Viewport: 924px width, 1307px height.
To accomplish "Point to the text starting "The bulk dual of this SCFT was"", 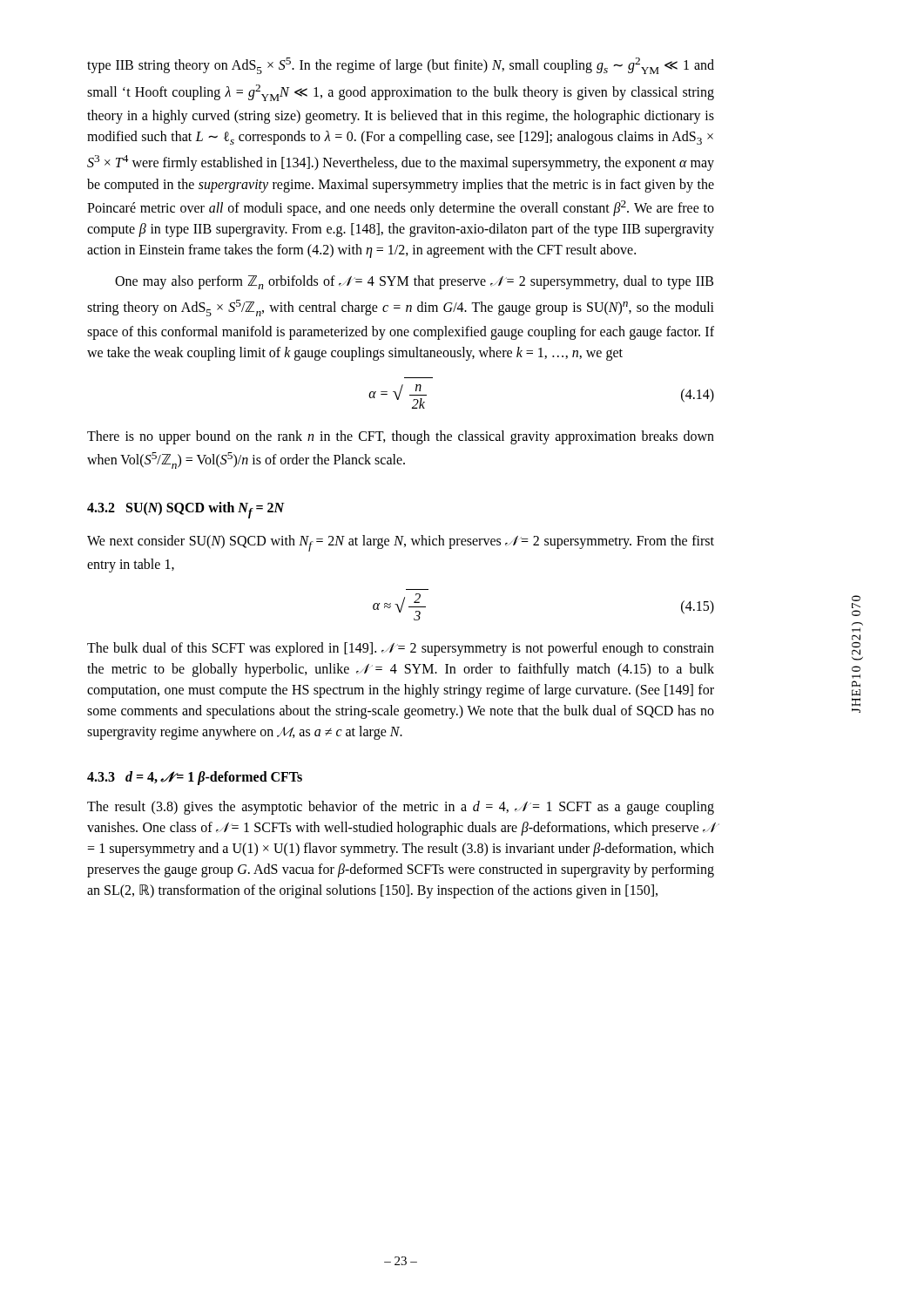I will [401, 690].
